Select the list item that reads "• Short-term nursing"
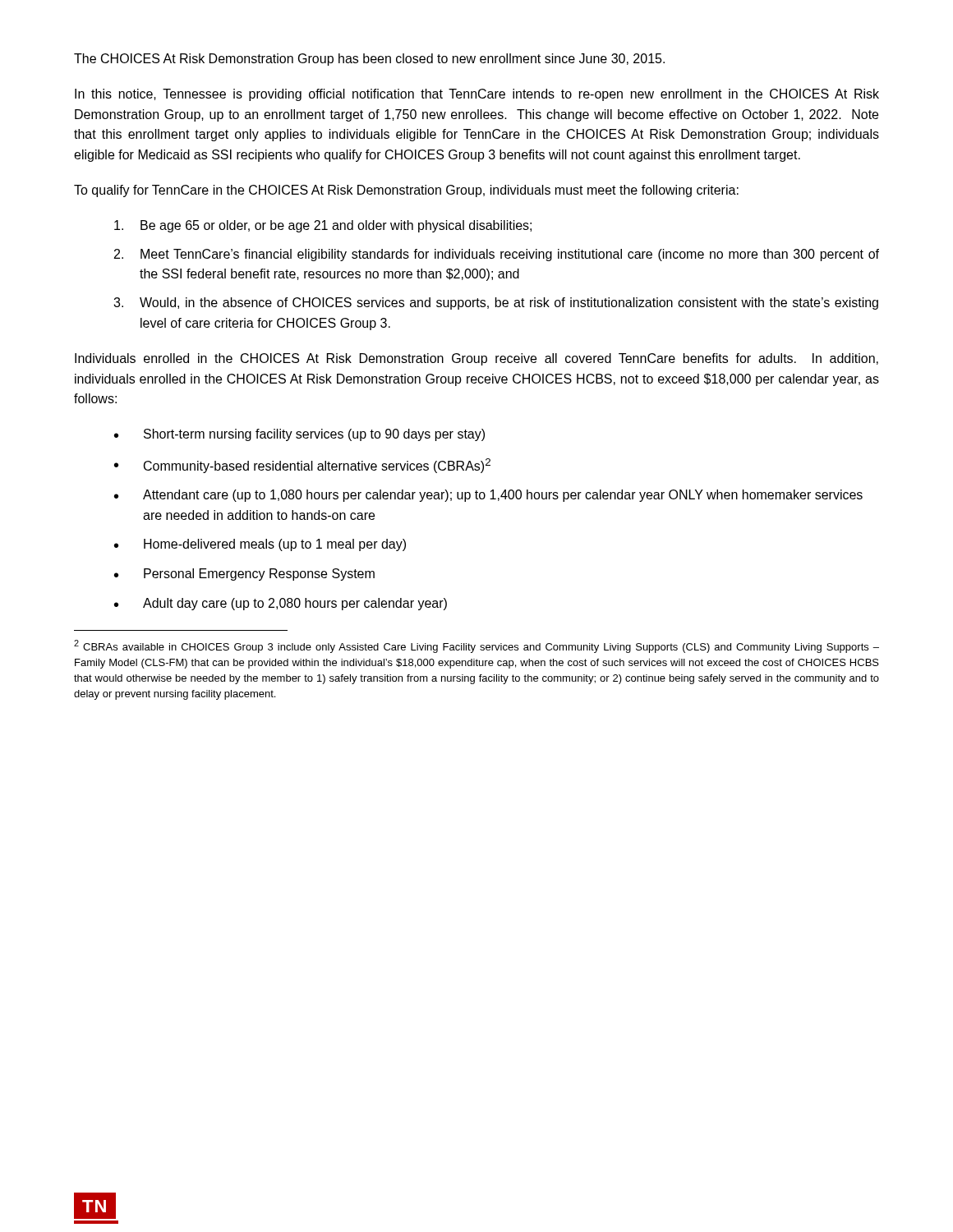The image size is (953, 1232). coord(476,435)
